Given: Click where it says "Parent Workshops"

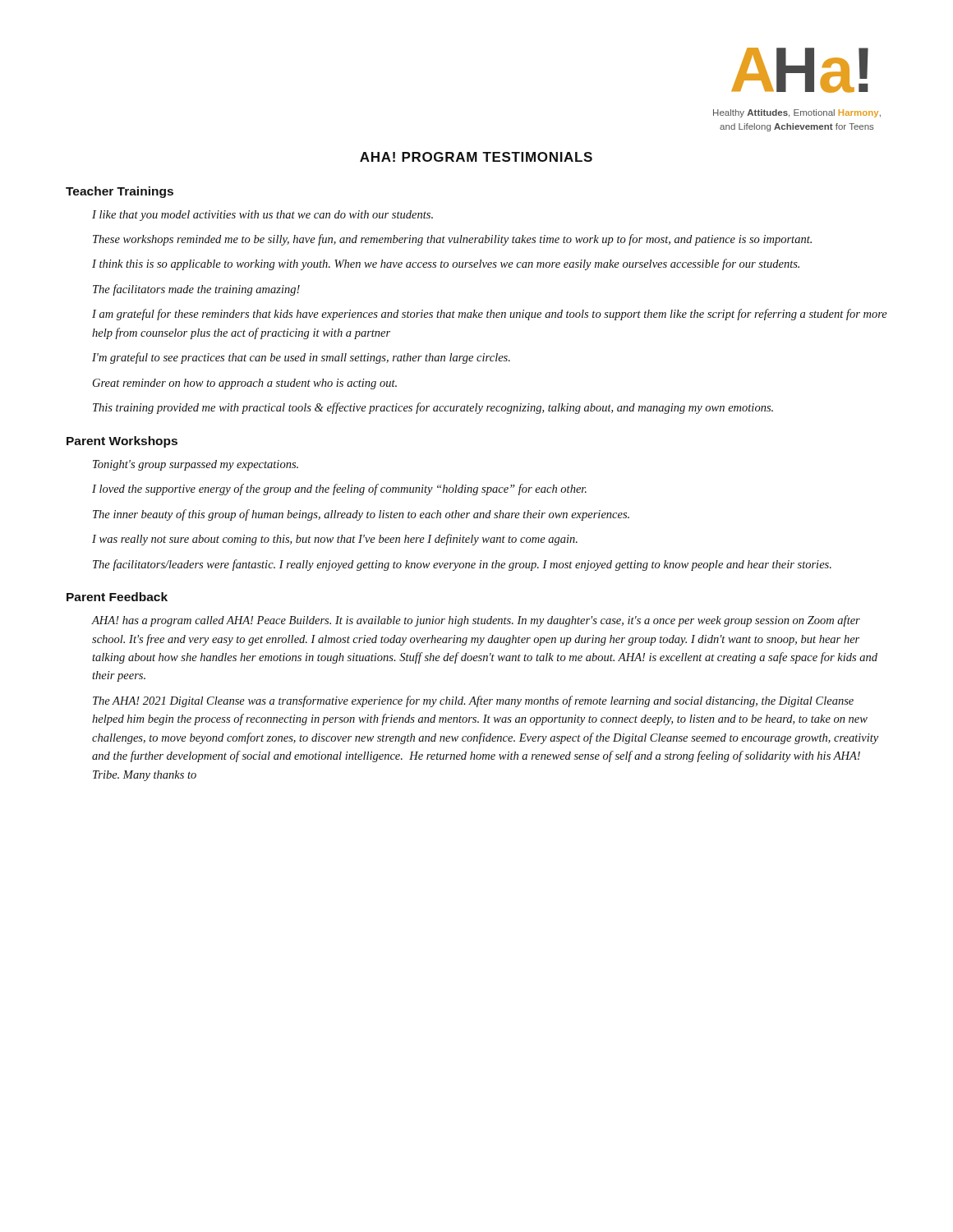Looking at the screenshot, I should click(x=122, y=440).
